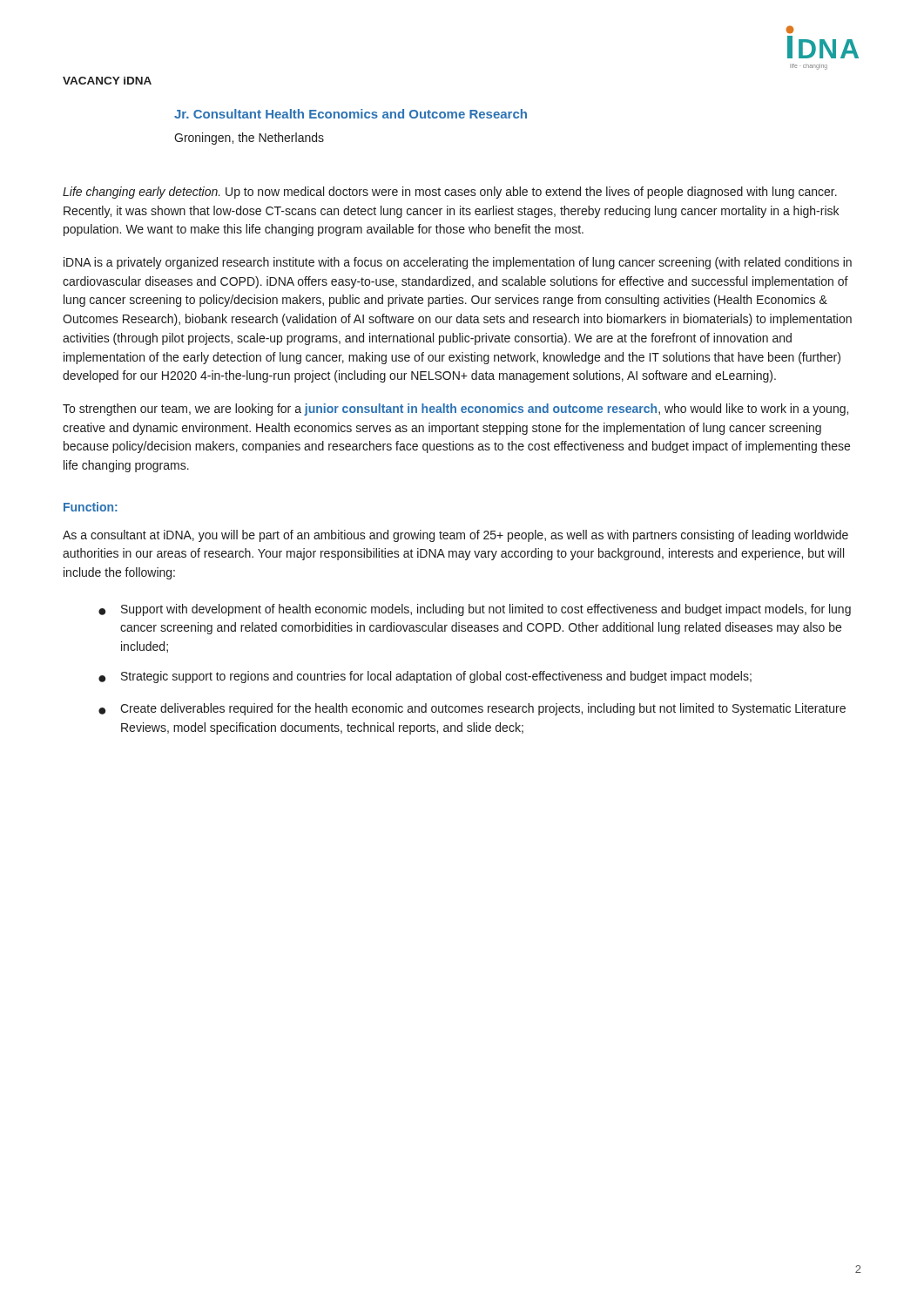Click on the text starting "Jr. Consultant Health Economics and"
This screenshot has height=1307, width=924.
(x=351, y=114)
